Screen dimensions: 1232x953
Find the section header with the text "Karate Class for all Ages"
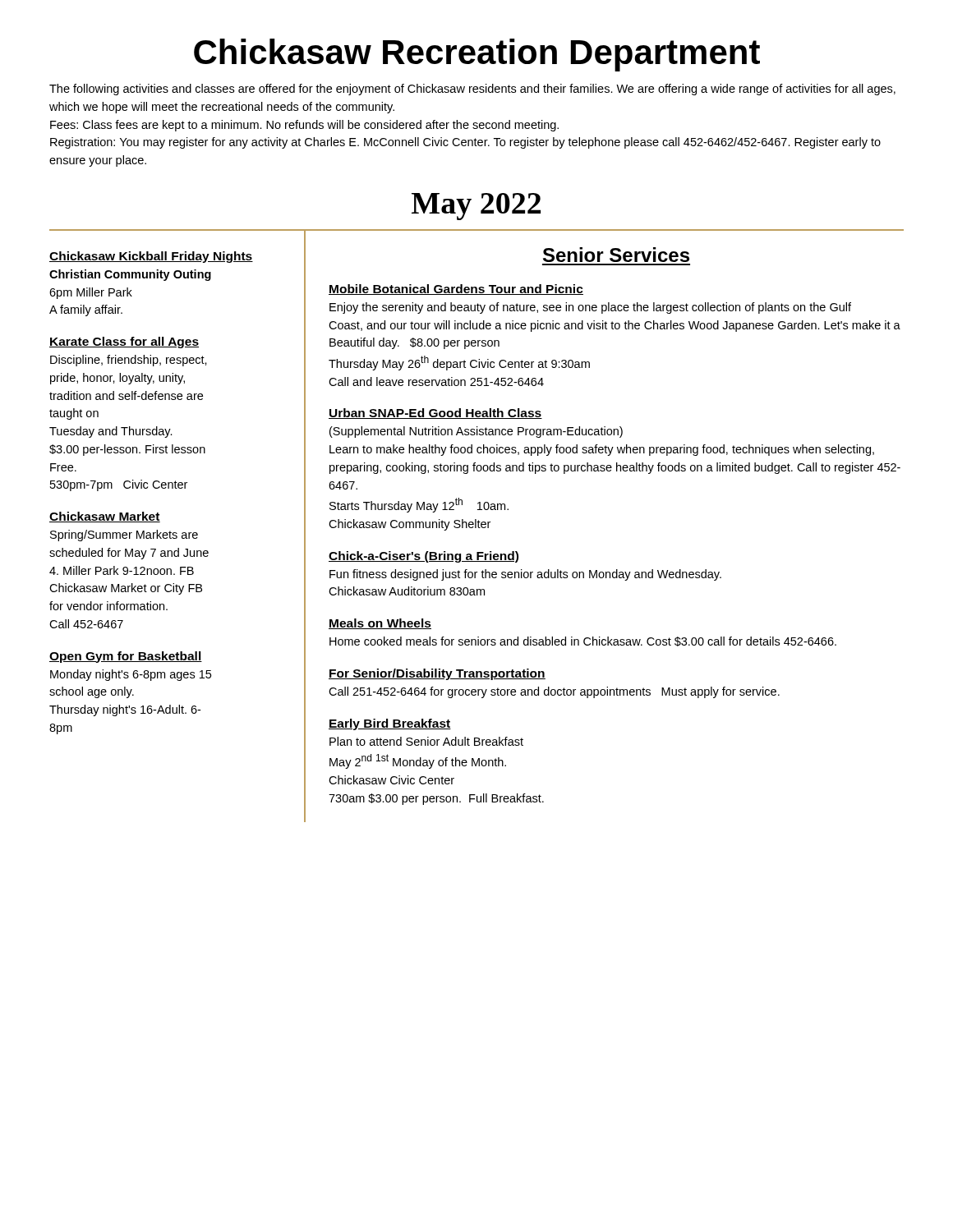click(x=124, y=341)
